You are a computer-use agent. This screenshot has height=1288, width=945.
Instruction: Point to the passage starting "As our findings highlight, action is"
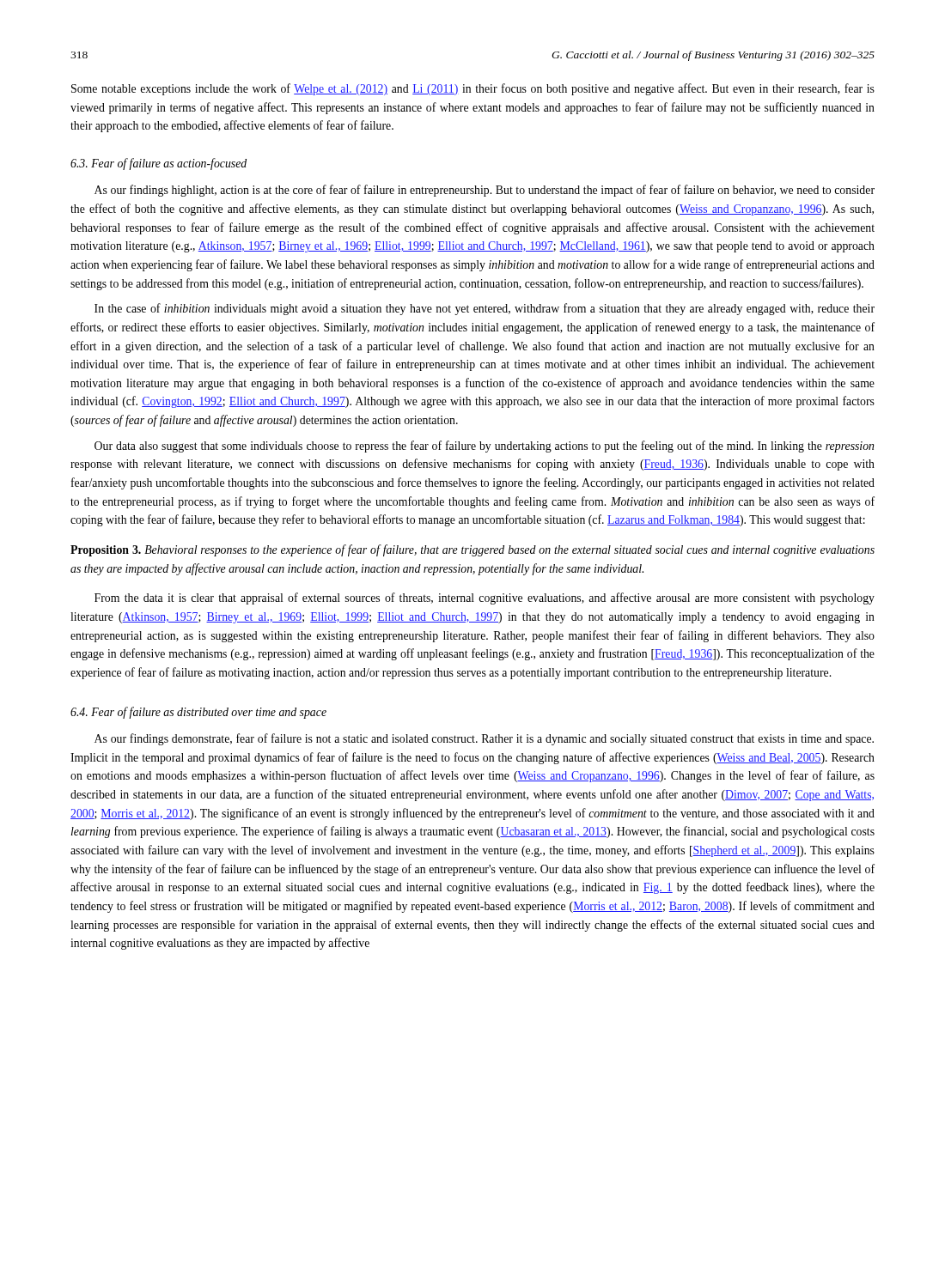pos(472,237)
